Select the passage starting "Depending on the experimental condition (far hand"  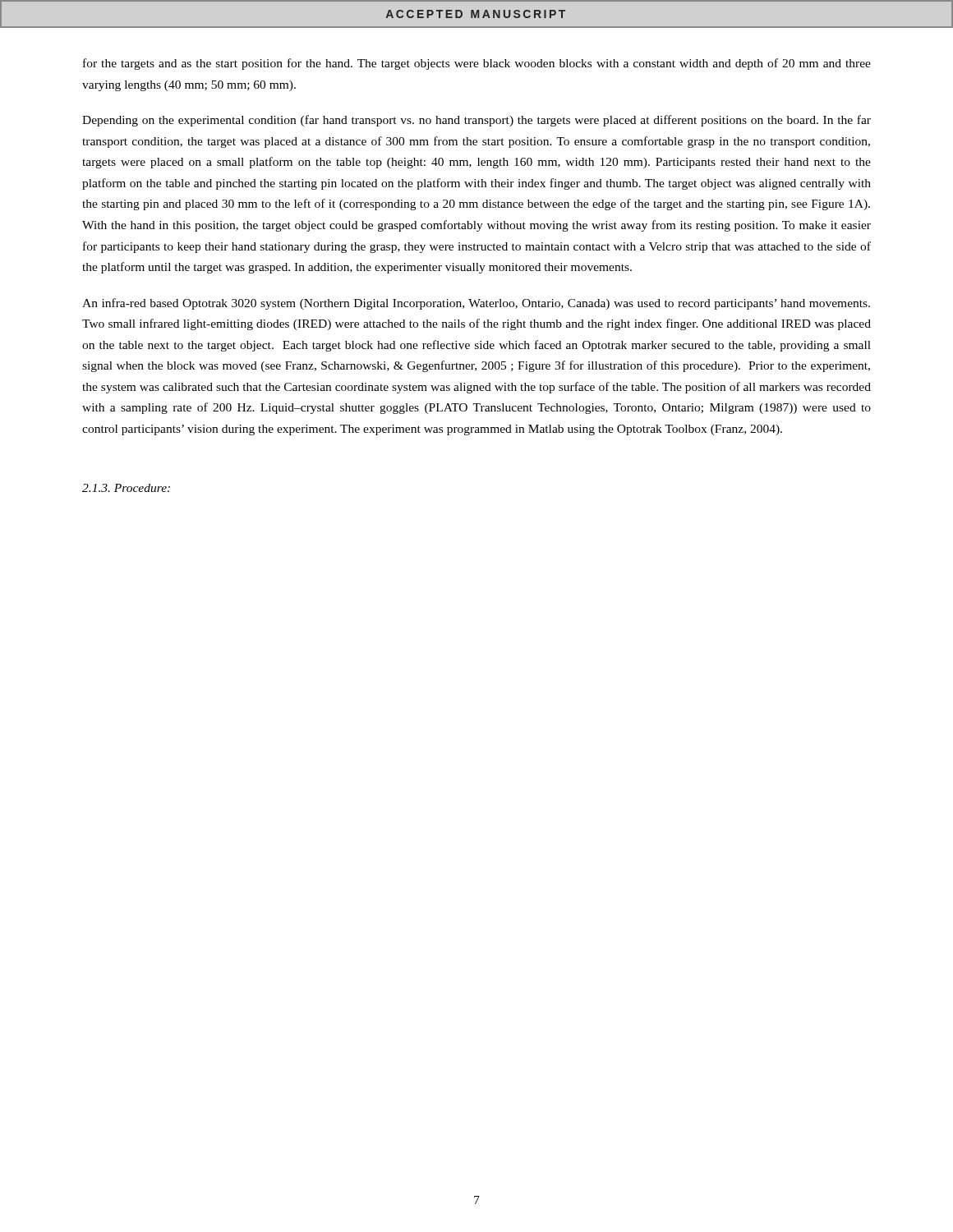click(x=476, y=193)
